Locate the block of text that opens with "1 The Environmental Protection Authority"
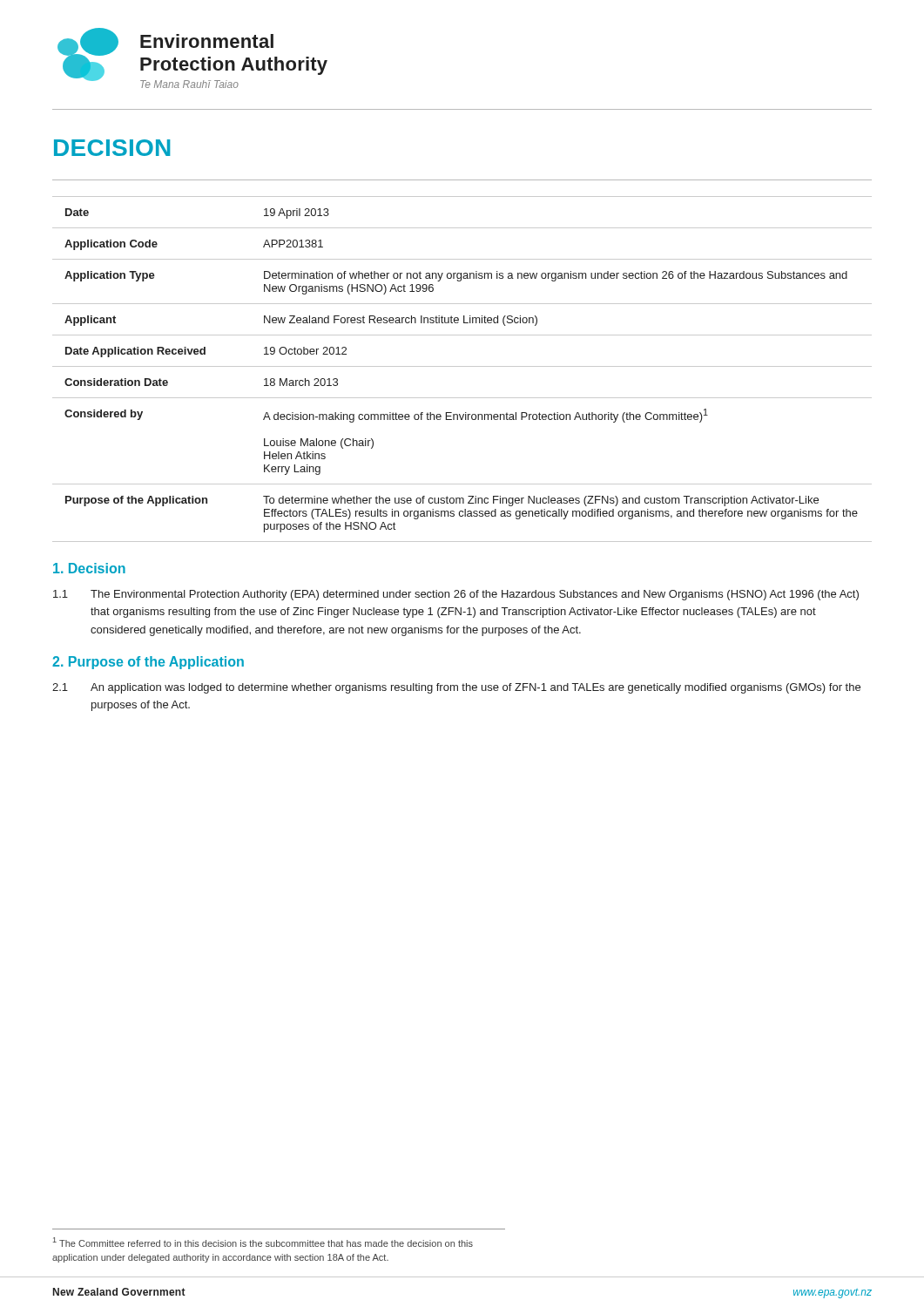Image resolution: width=924 pixels, height=1307 pixels. pos(462,612)
